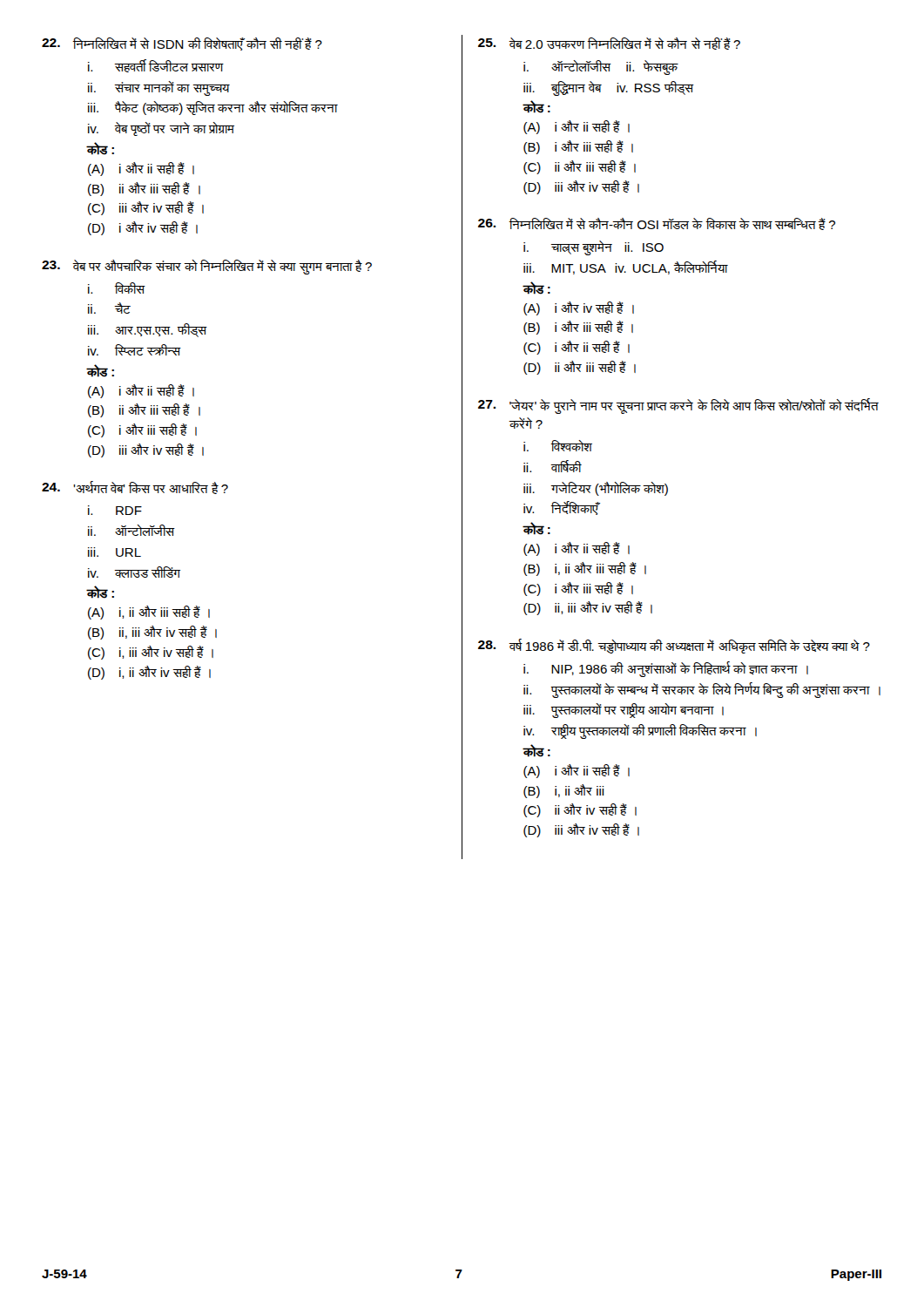Select the passage starting "ii. चैट"
Viewport: 924px width, 1307px height.
pos(109,309)
